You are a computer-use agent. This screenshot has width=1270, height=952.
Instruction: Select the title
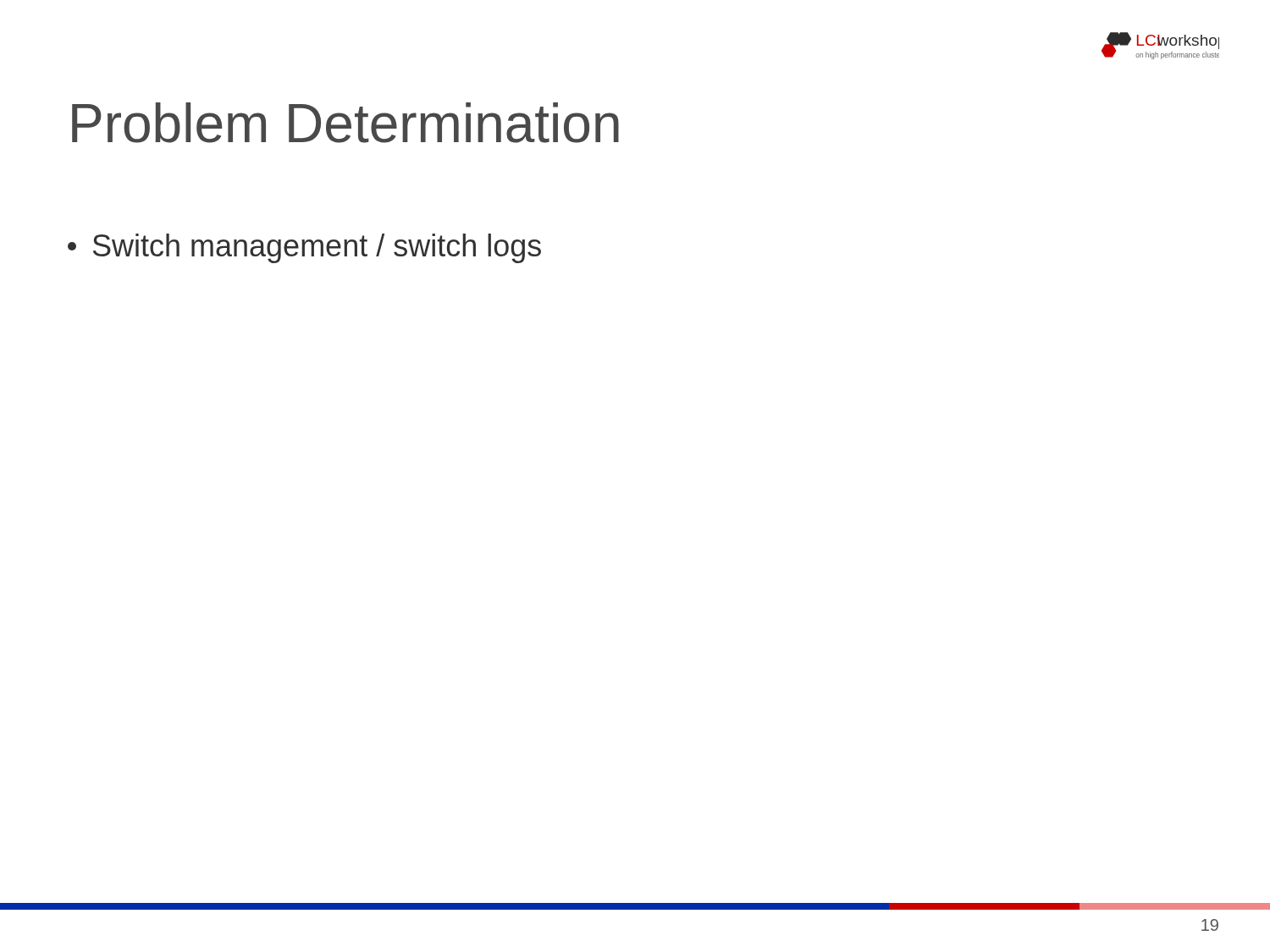pyautogui.click(x=345, y=124)
